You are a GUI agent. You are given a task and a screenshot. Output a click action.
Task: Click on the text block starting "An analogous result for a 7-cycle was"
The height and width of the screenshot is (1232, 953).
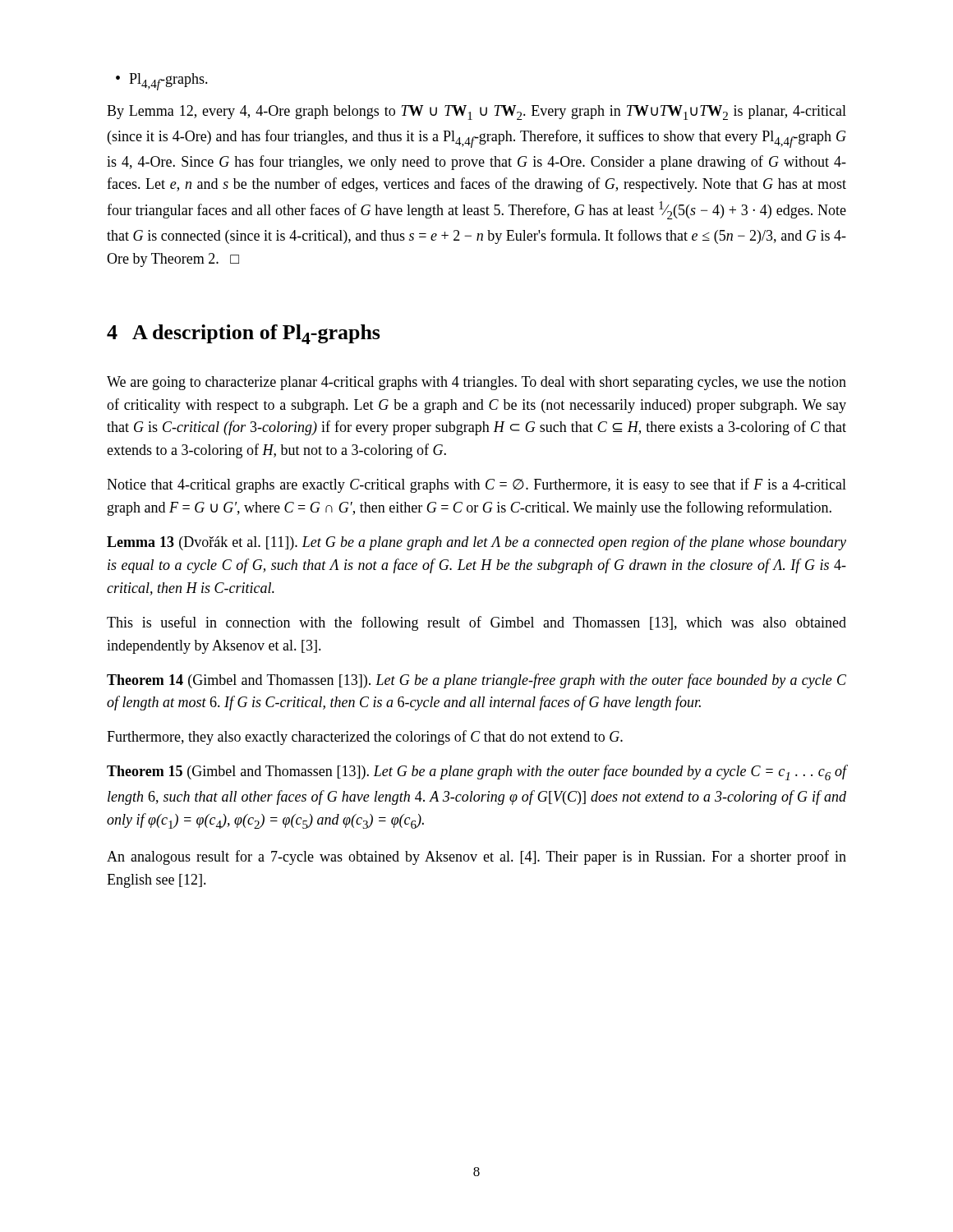(x=476, y=868)
